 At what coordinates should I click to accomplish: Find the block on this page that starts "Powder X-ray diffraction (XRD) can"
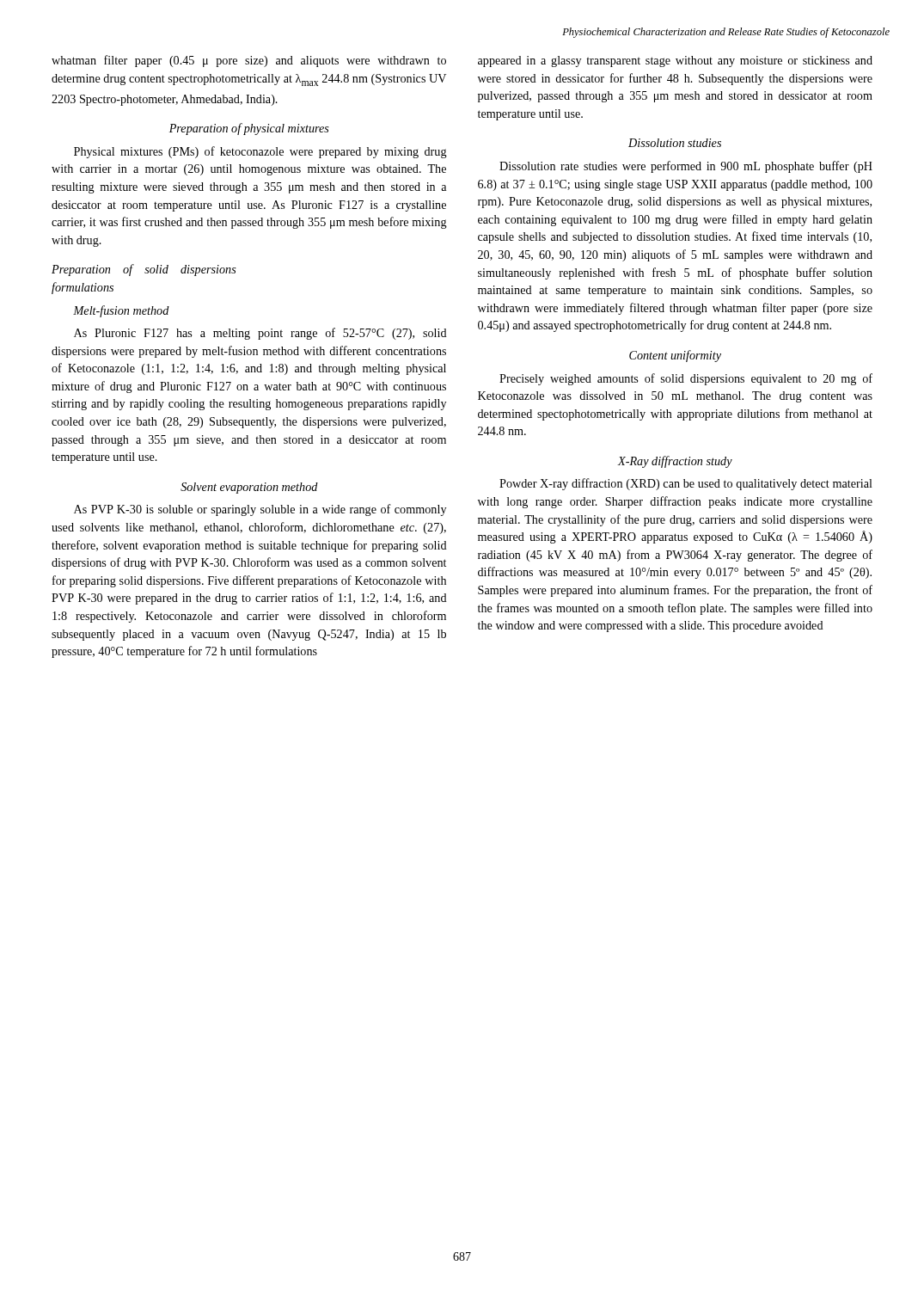675,555
